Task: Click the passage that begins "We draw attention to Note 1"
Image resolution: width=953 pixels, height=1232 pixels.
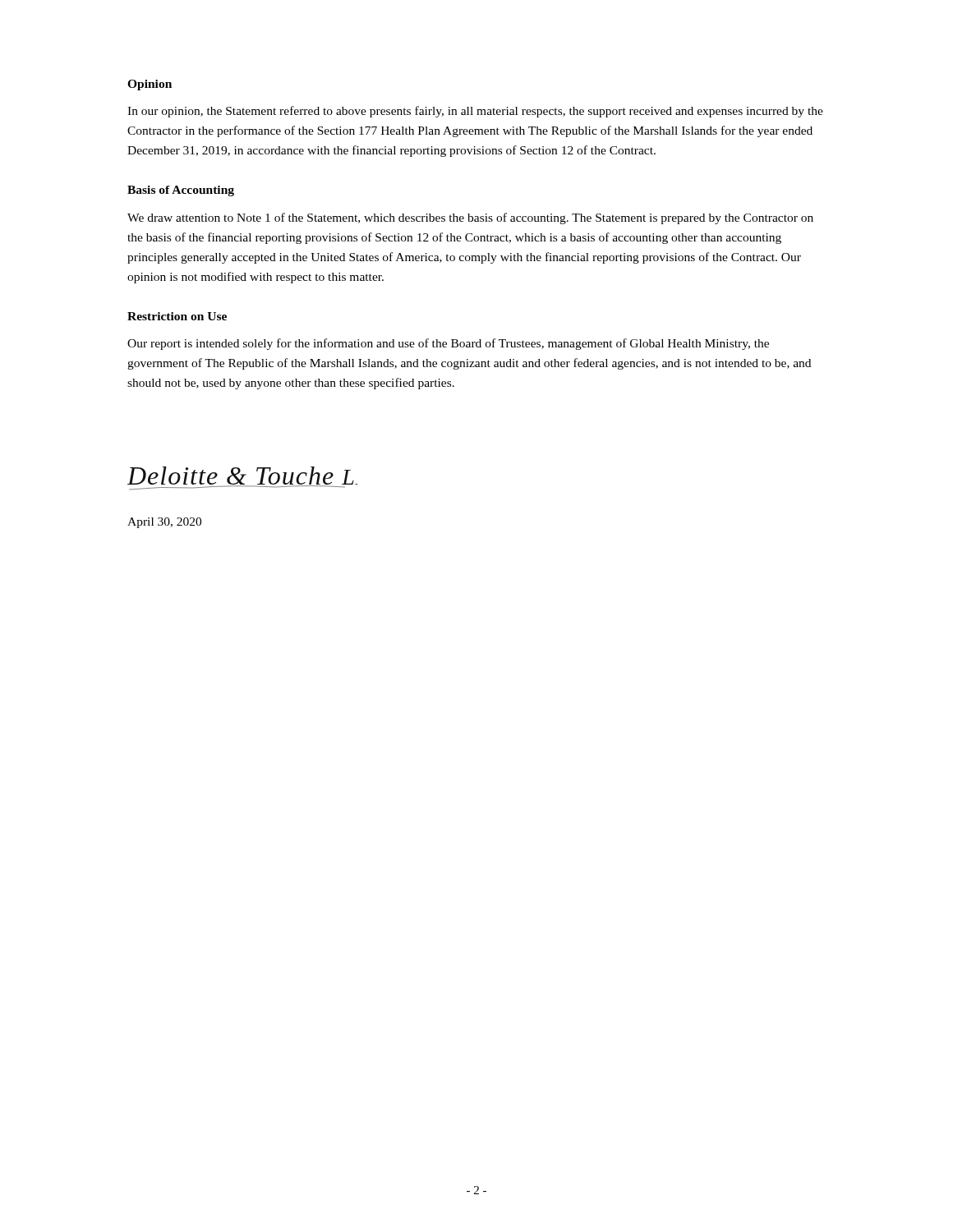Action: pos(470,246)
